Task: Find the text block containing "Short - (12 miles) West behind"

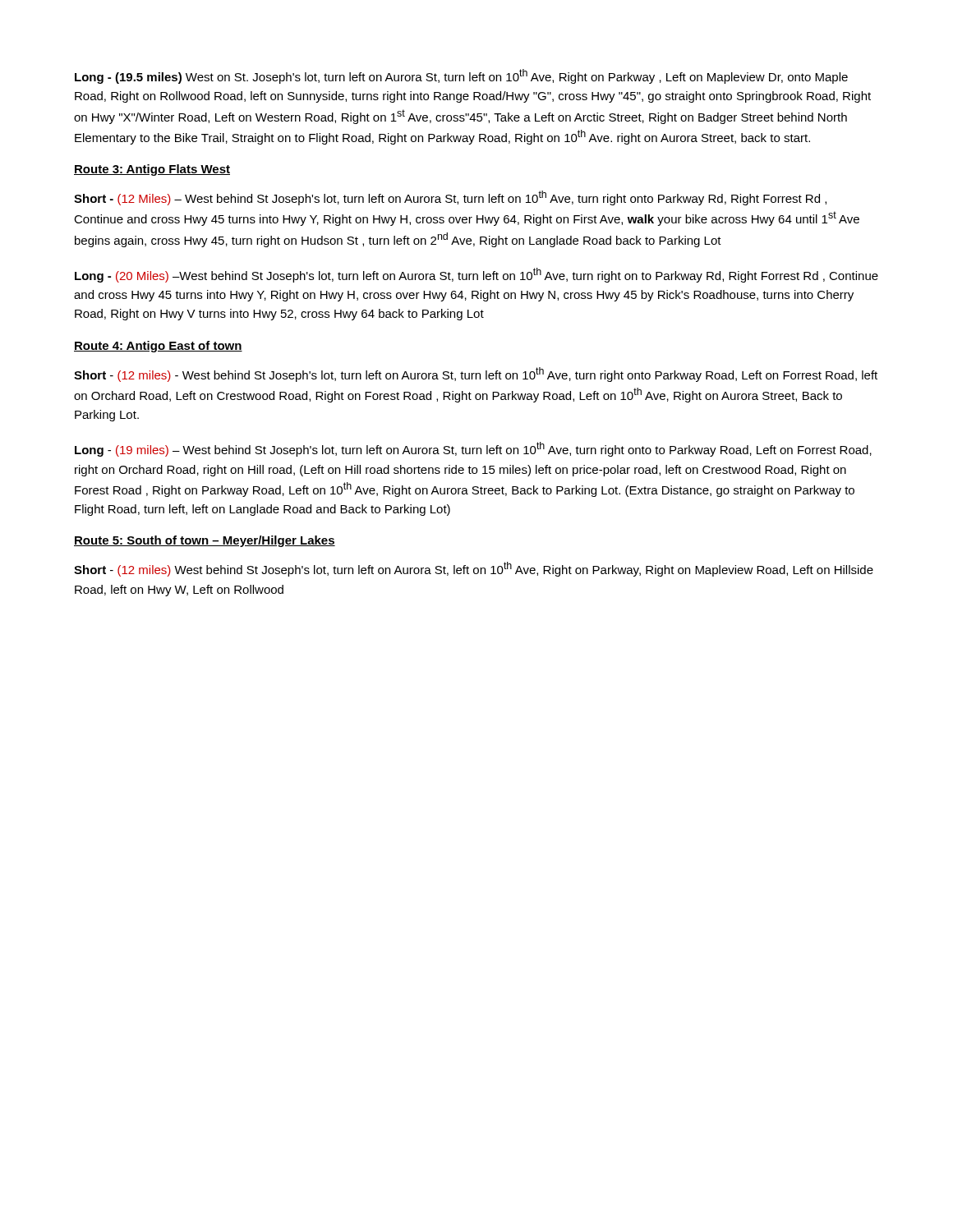Action: click(474, 578)
